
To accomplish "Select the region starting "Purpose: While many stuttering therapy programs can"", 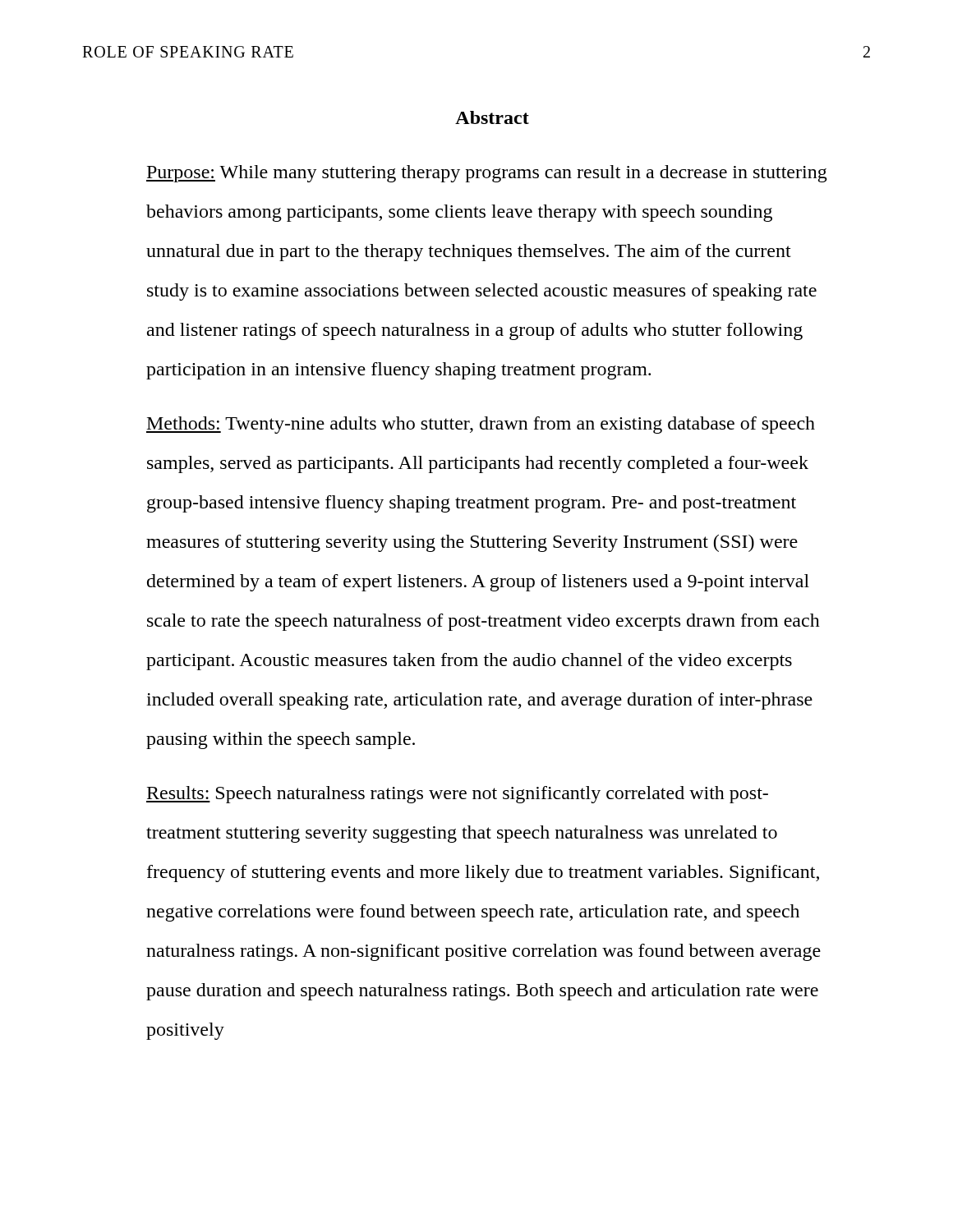I will tap(487, 270).
